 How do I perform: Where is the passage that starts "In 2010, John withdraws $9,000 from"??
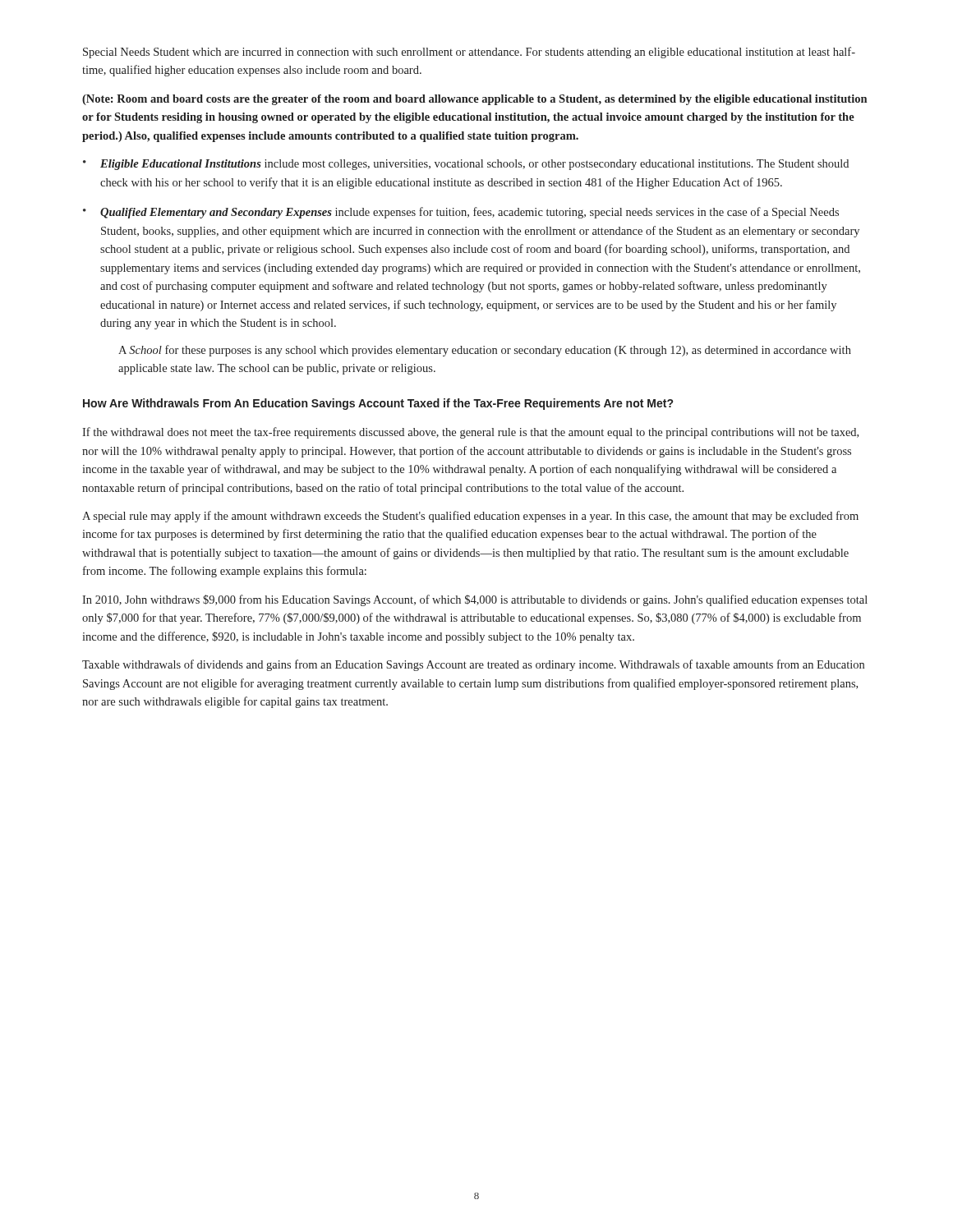point(476,618)
